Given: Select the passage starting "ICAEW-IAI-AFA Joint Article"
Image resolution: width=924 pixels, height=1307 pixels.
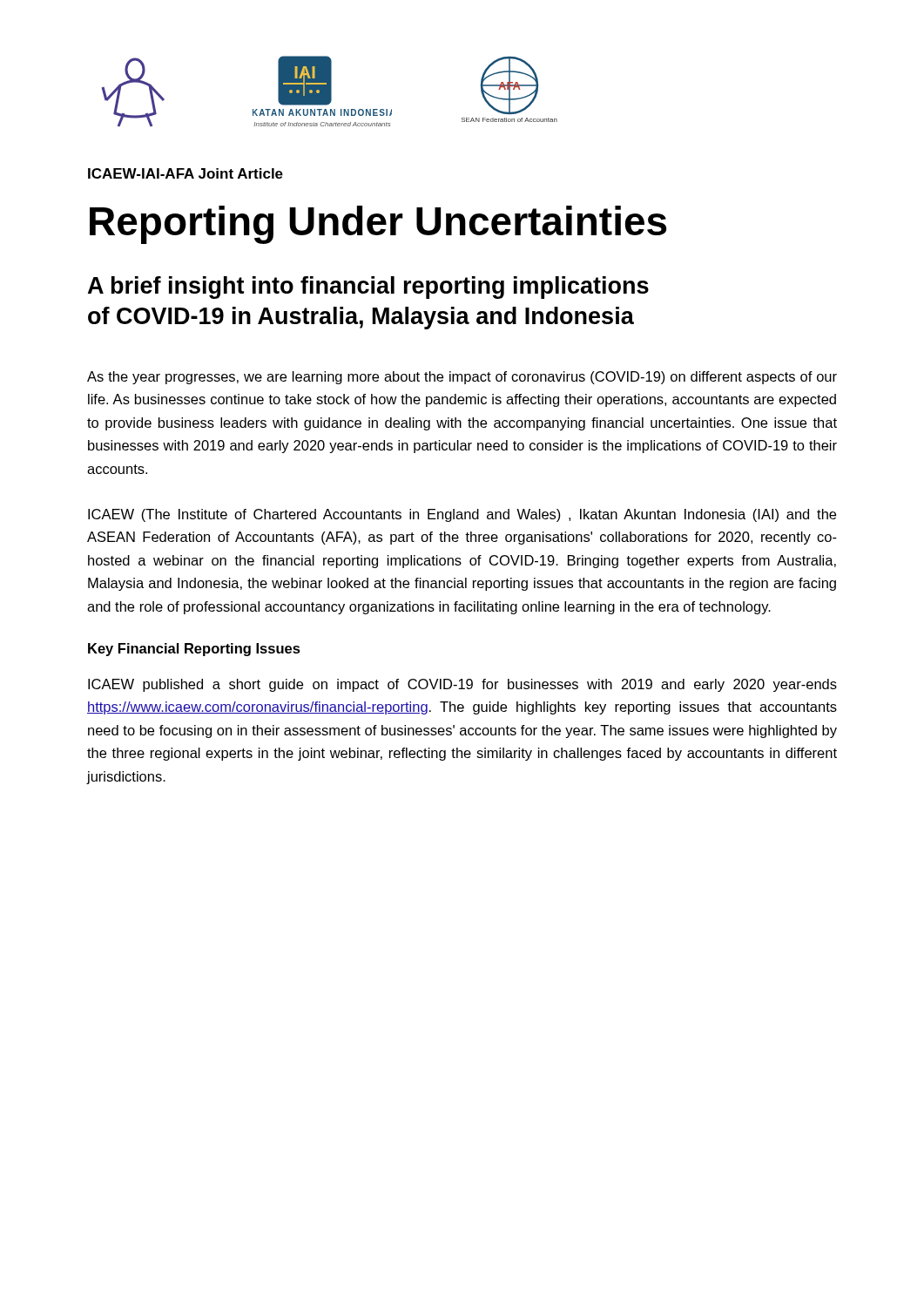Looking at the screenshot, I should click(185, 174).
